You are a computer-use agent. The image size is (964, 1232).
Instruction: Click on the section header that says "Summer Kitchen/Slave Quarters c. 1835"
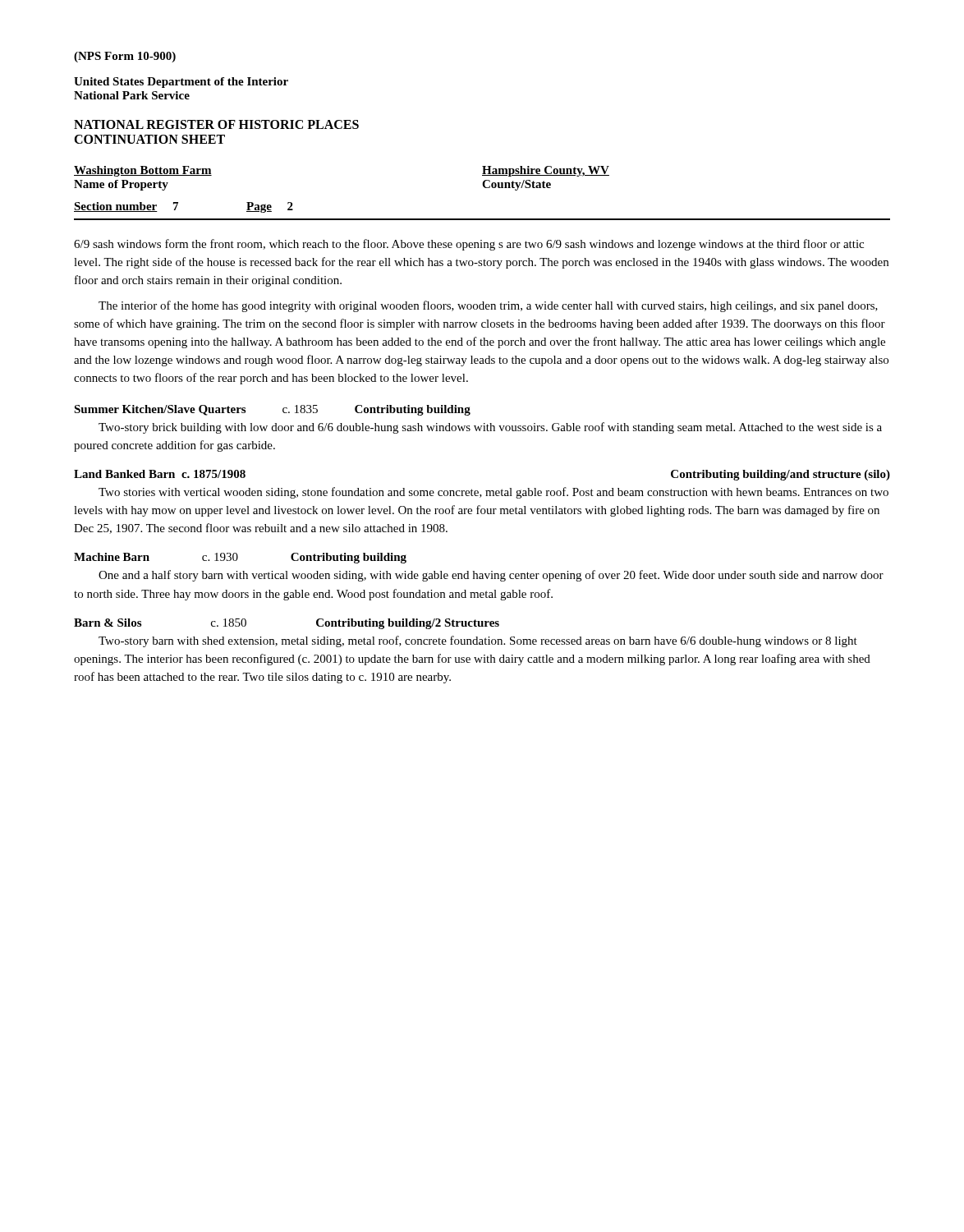pos(272,409)
